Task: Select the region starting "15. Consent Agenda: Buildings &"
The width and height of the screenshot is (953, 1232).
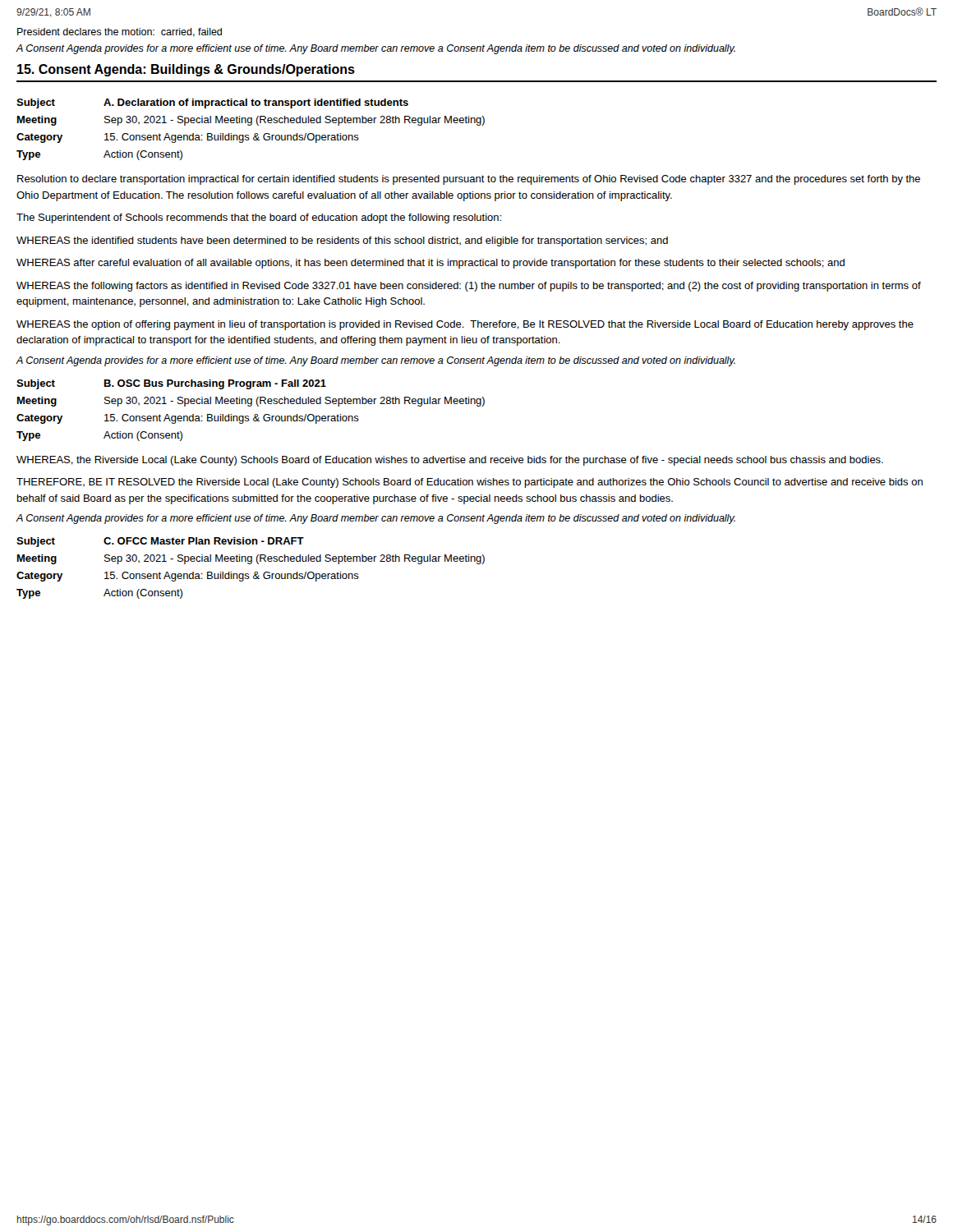Action: coord(476,70)
